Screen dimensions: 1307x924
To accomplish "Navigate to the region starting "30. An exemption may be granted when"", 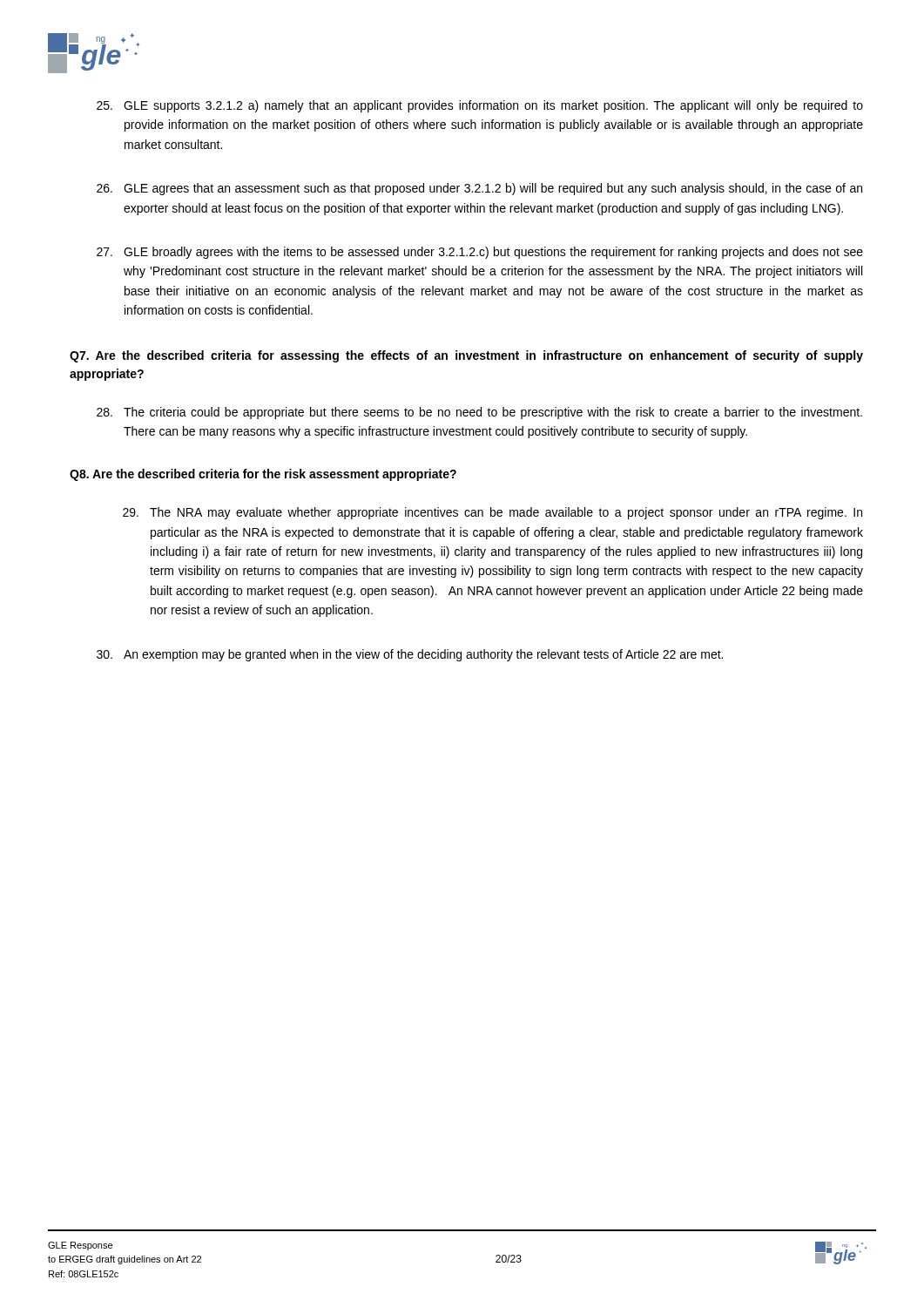I will point(466,654).
